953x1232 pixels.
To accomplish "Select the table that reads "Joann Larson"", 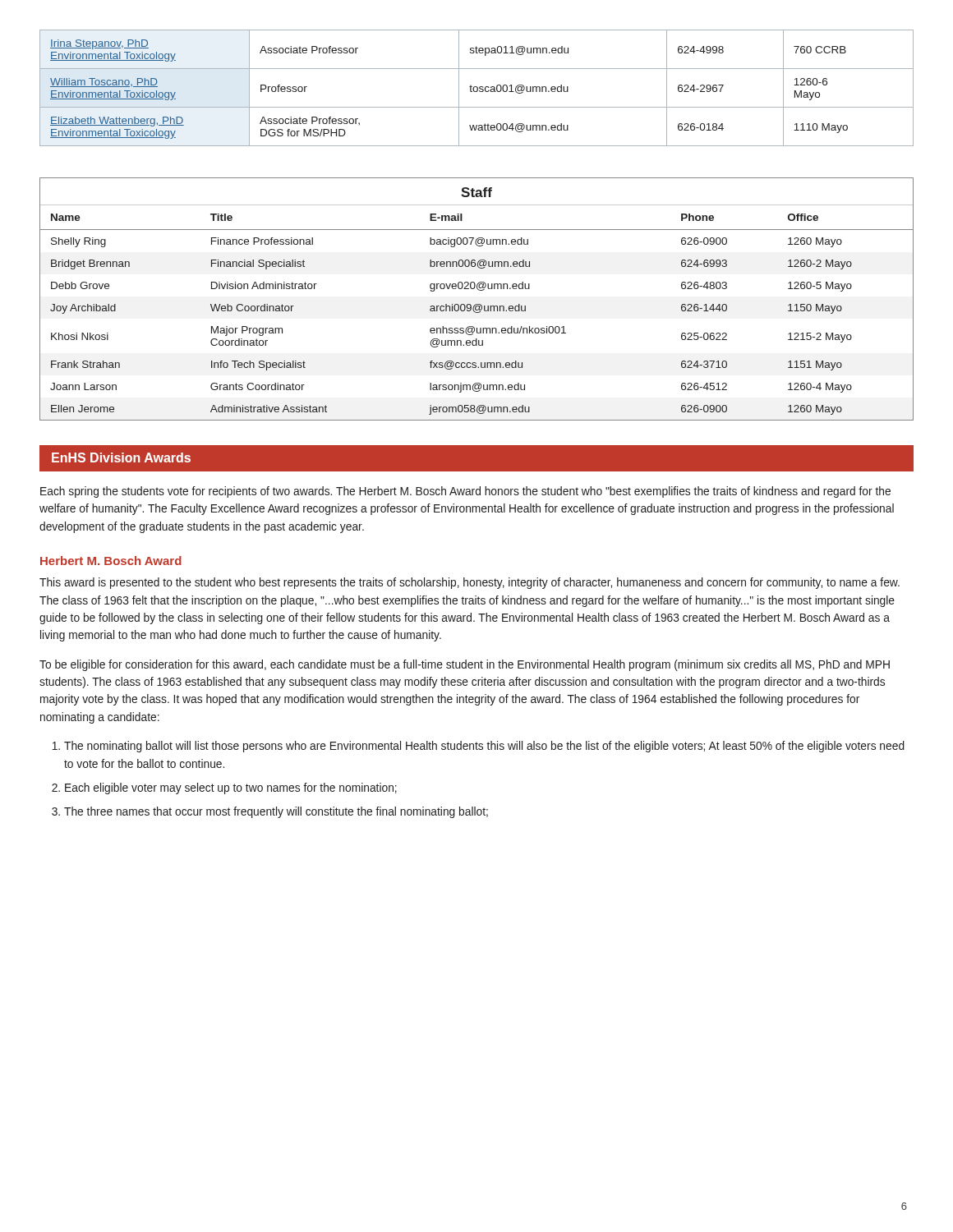I will (476, 299).
